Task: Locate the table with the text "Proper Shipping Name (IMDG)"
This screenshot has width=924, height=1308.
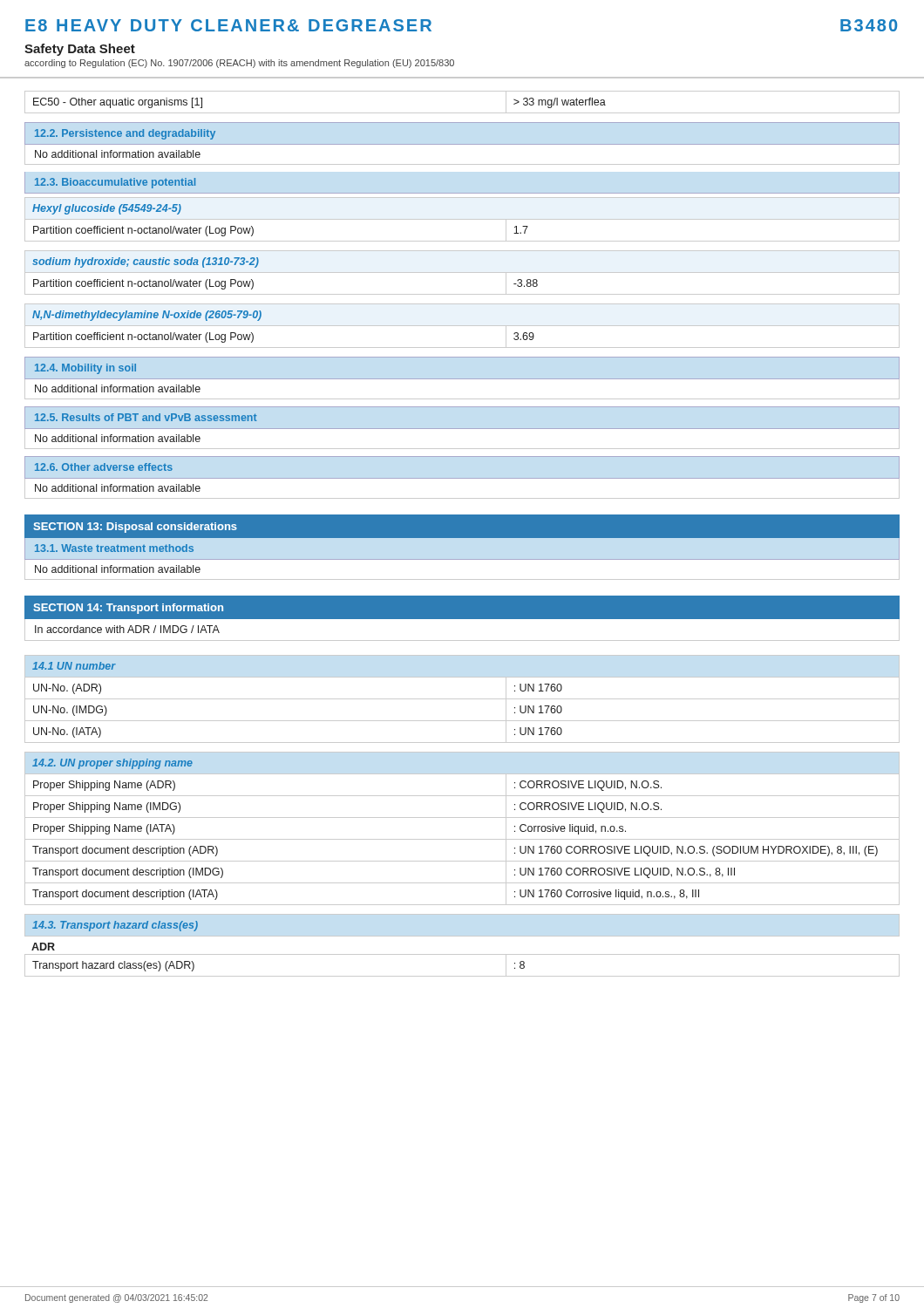Action: click(x=462, y=828)
